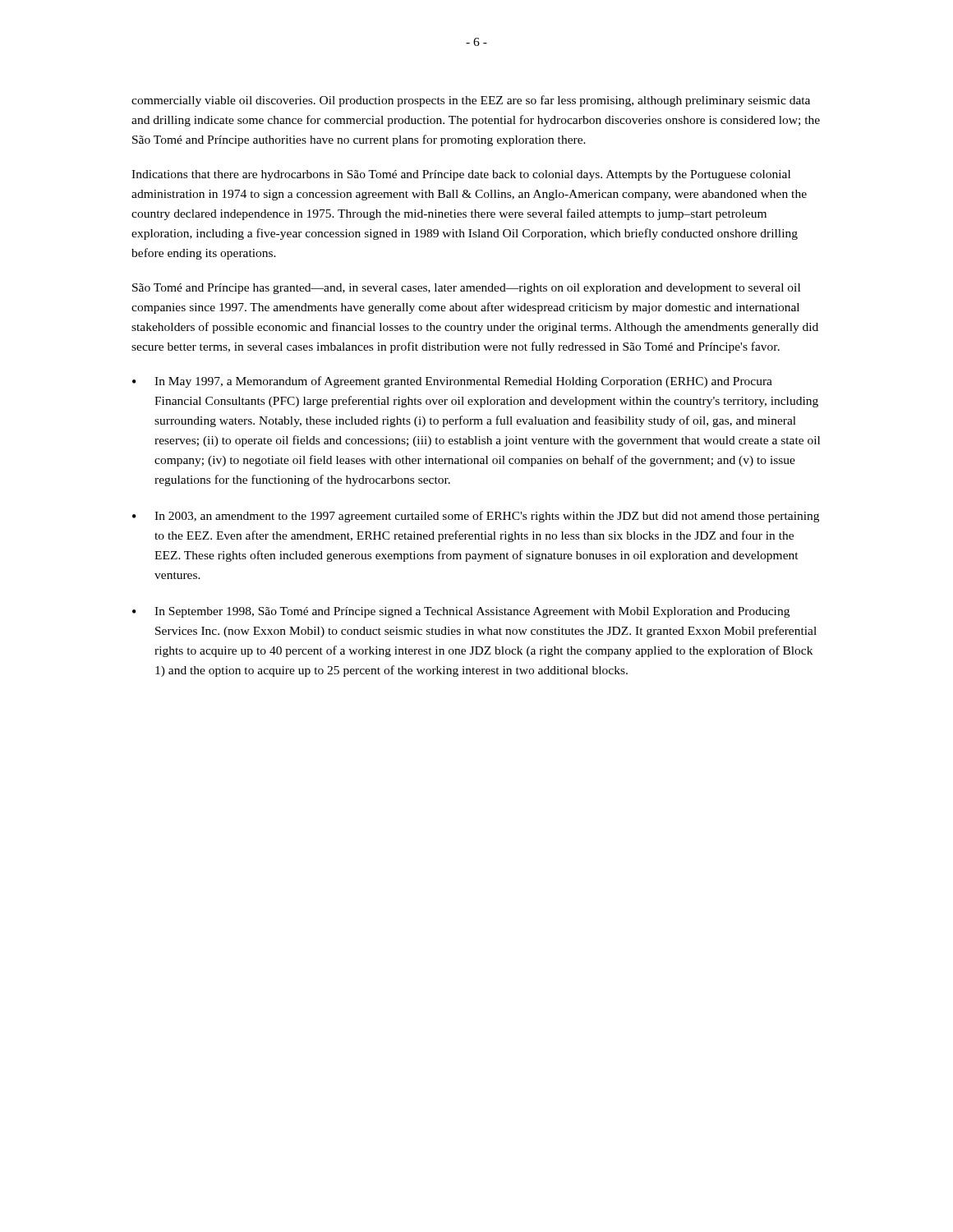Find the passage starting "• In May 1997,"

476,431
